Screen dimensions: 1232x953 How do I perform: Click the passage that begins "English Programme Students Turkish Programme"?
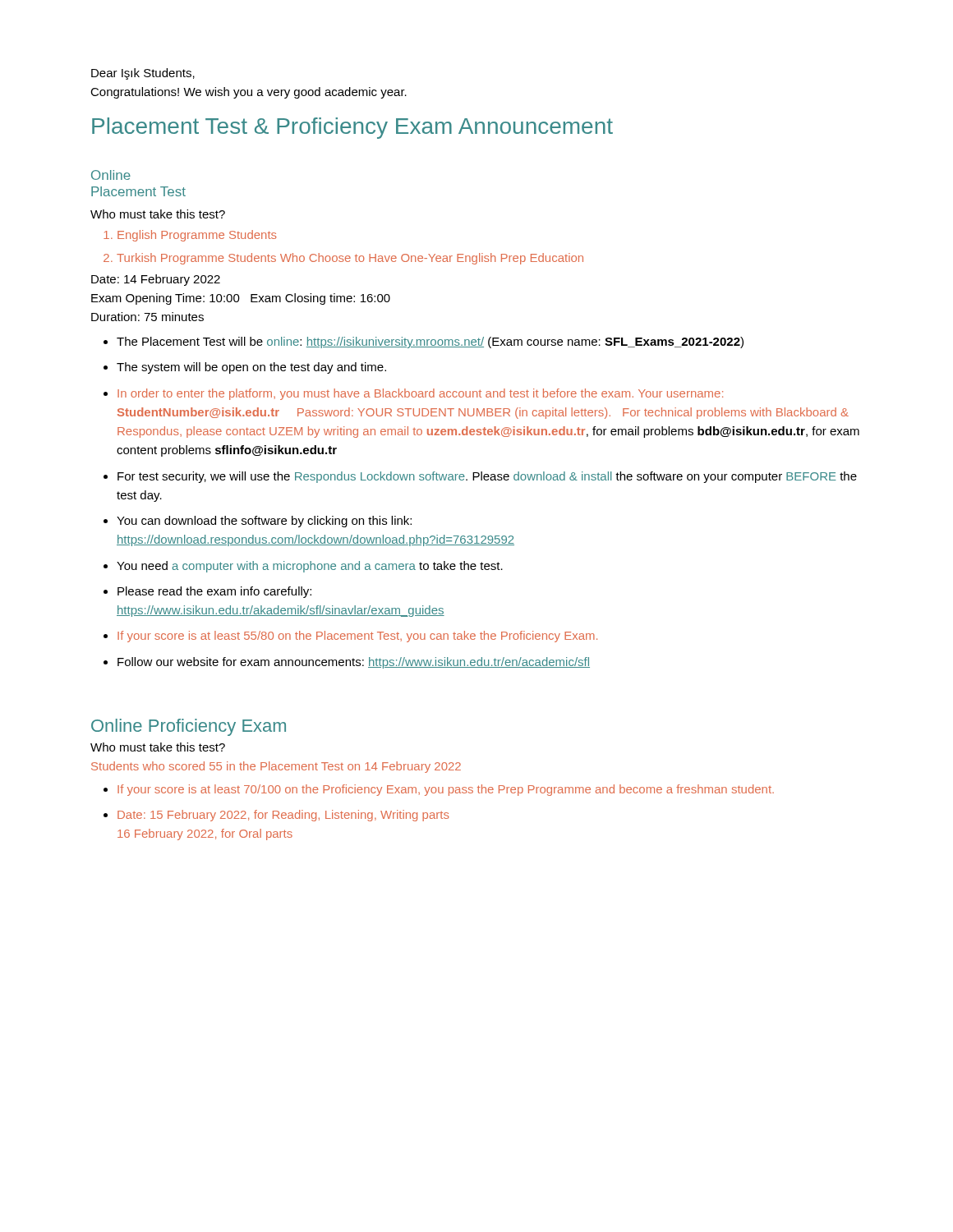click(x=476, y=246)
